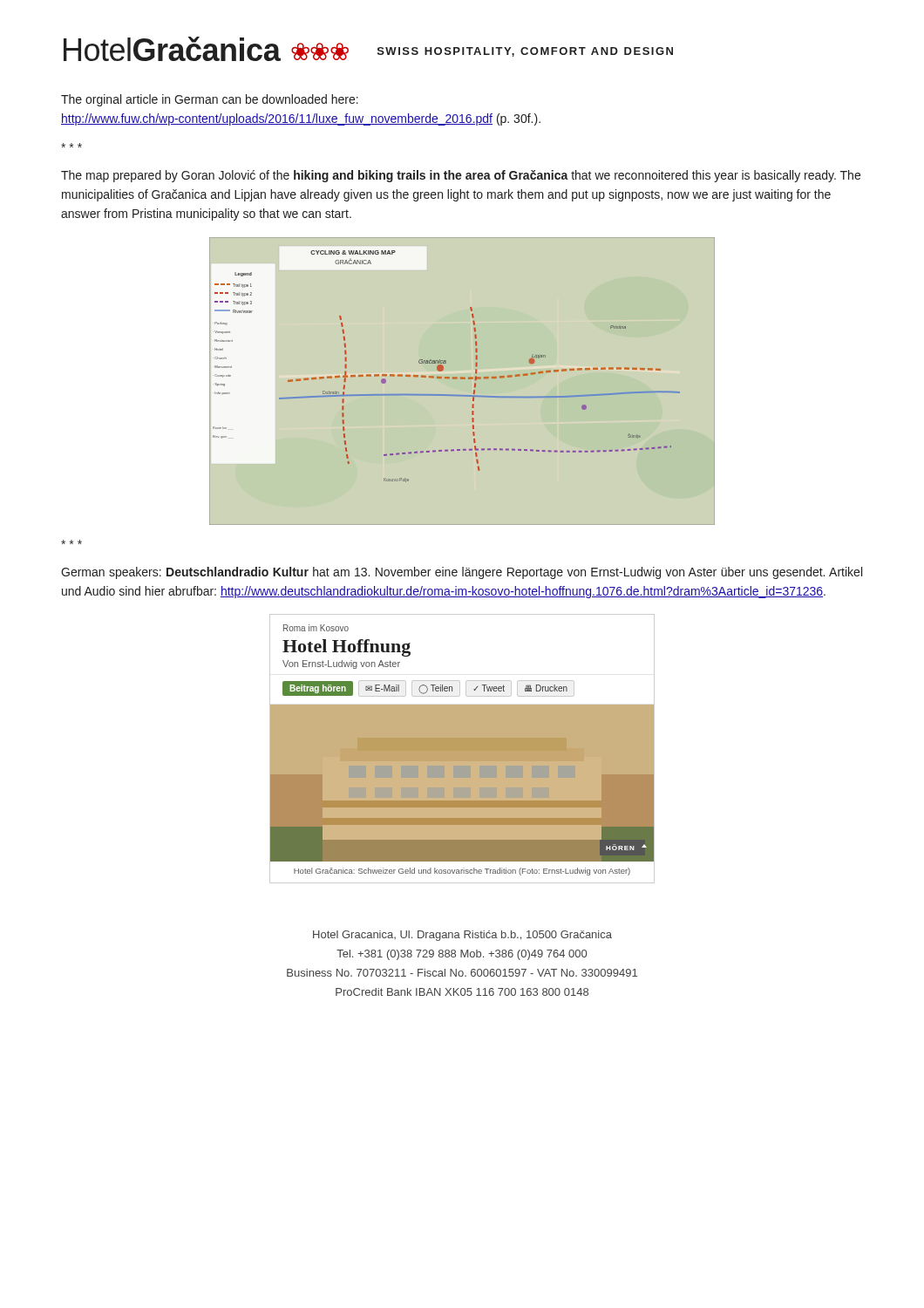Select the map

[462, 381]
